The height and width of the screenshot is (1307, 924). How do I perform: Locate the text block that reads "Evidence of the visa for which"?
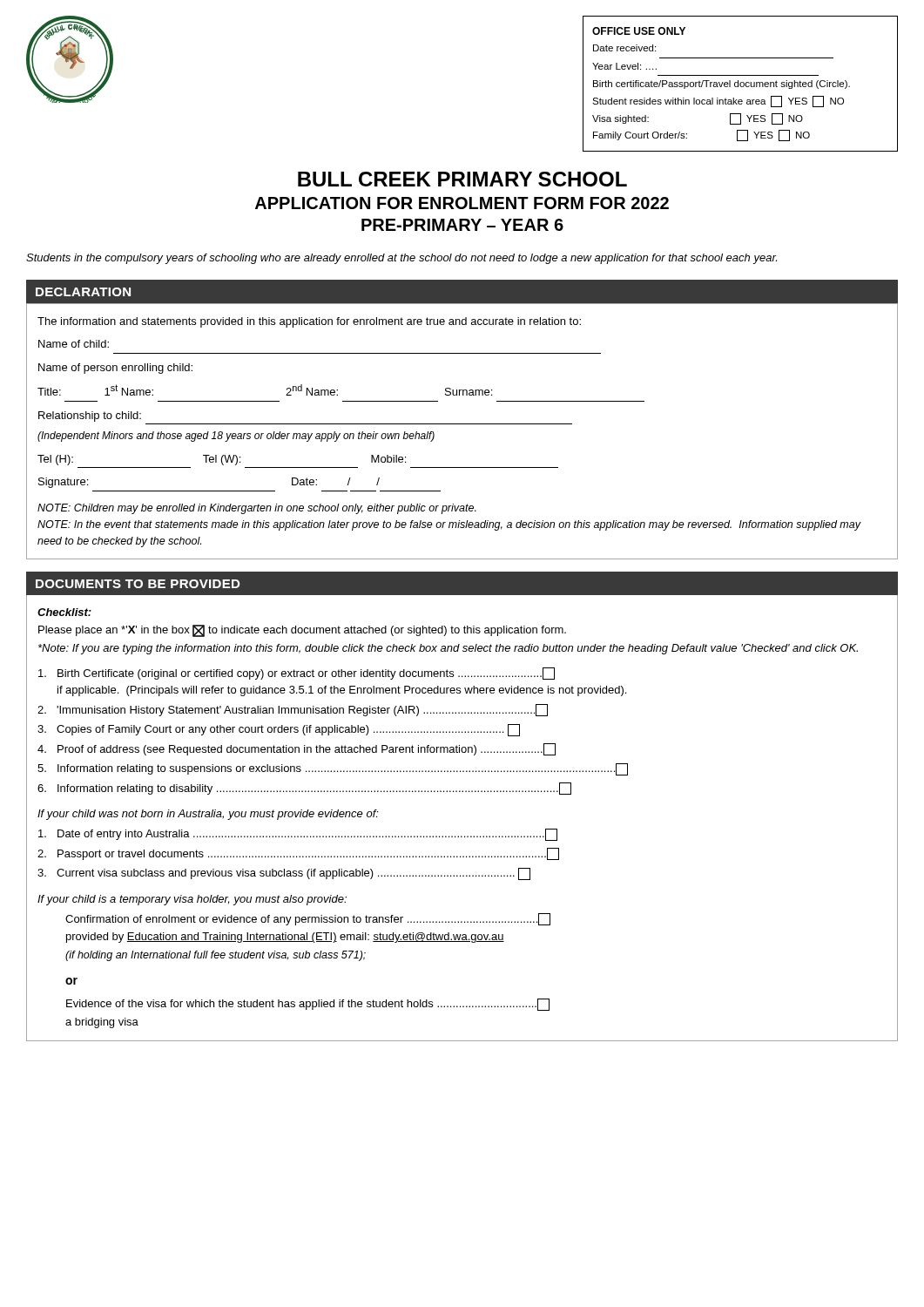tap(476, 1014)
